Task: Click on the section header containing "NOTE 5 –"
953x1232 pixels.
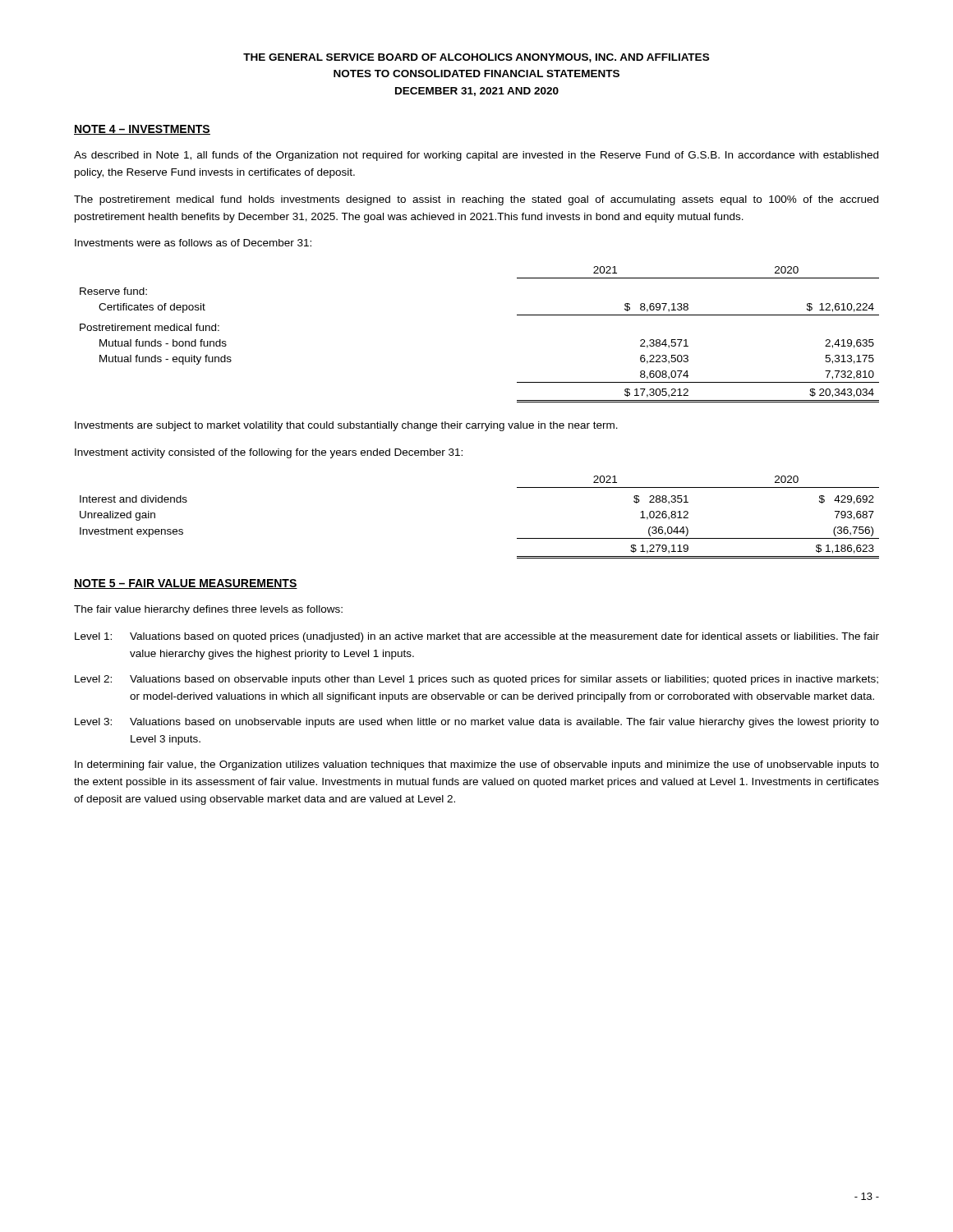Action: pos(185,583)
